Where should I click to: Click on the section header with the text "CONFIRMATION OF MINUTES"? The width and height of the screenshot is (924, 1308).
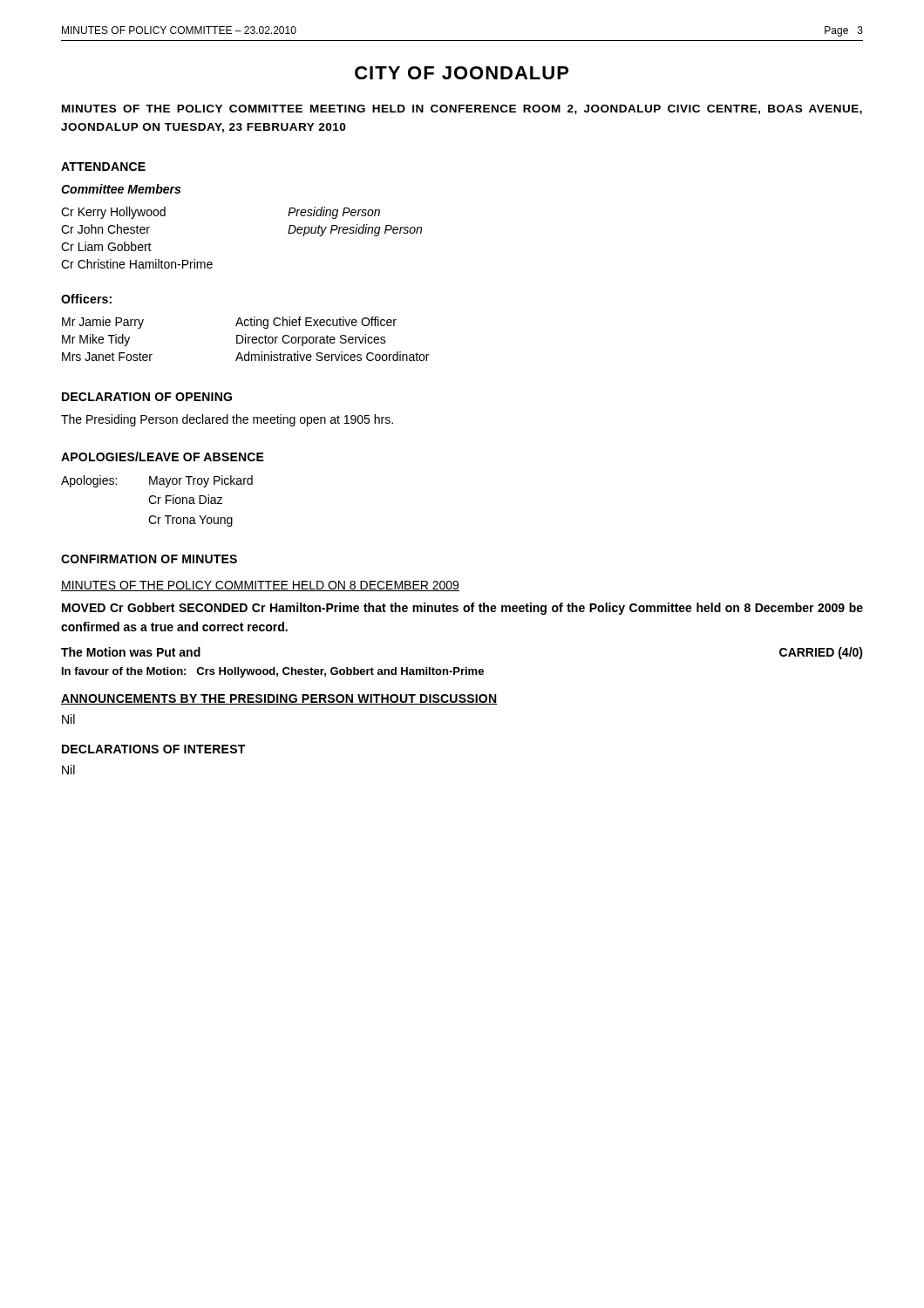click(x=149, y=559)
